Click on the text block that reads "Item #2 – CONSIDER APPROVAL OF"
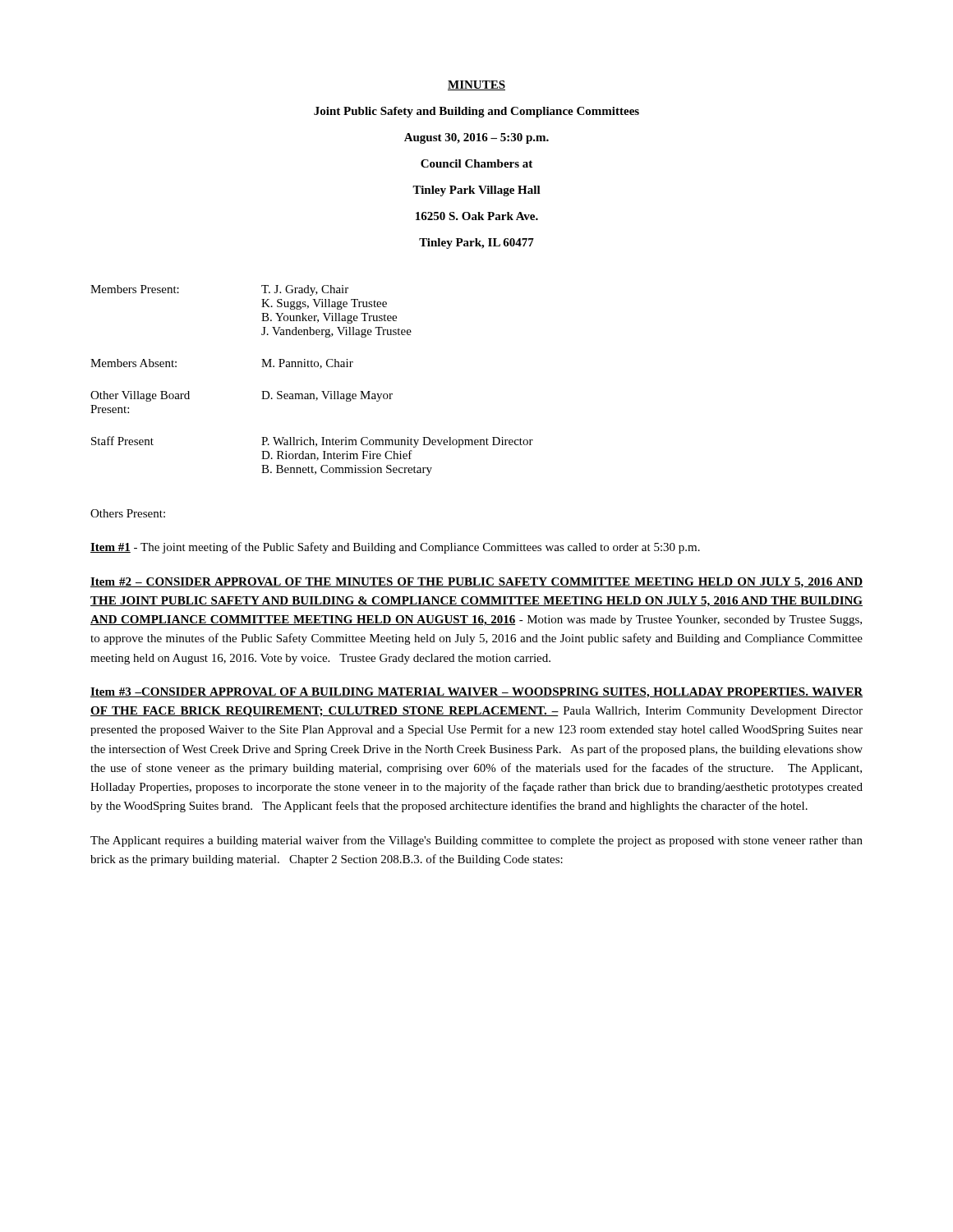The image size is (953, 1232). 476,619
